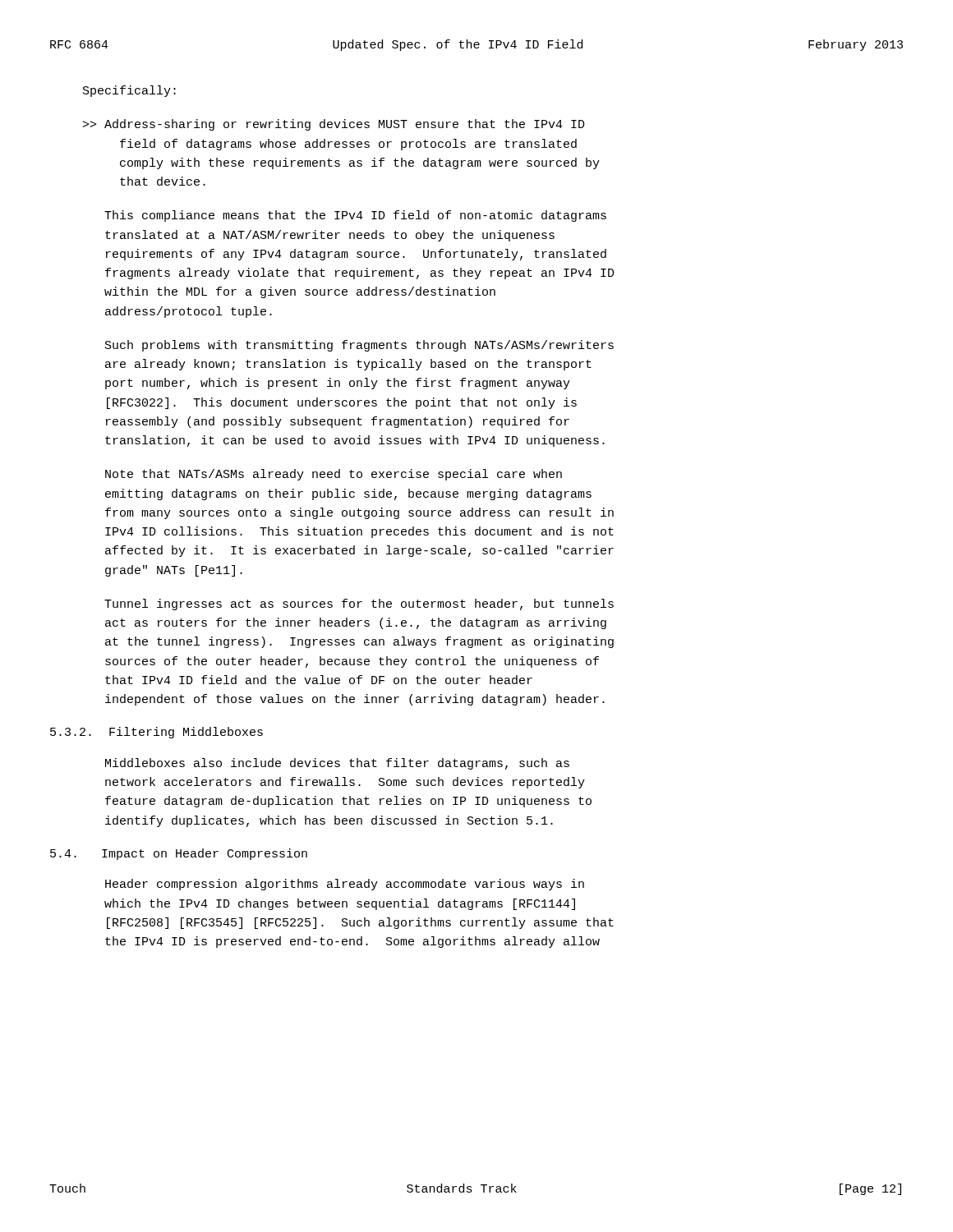Screen dimensions: 1232x953
Task: Find the text block containing "Header compression algorithms already accommodate various ways"
Action: point(348,914)
